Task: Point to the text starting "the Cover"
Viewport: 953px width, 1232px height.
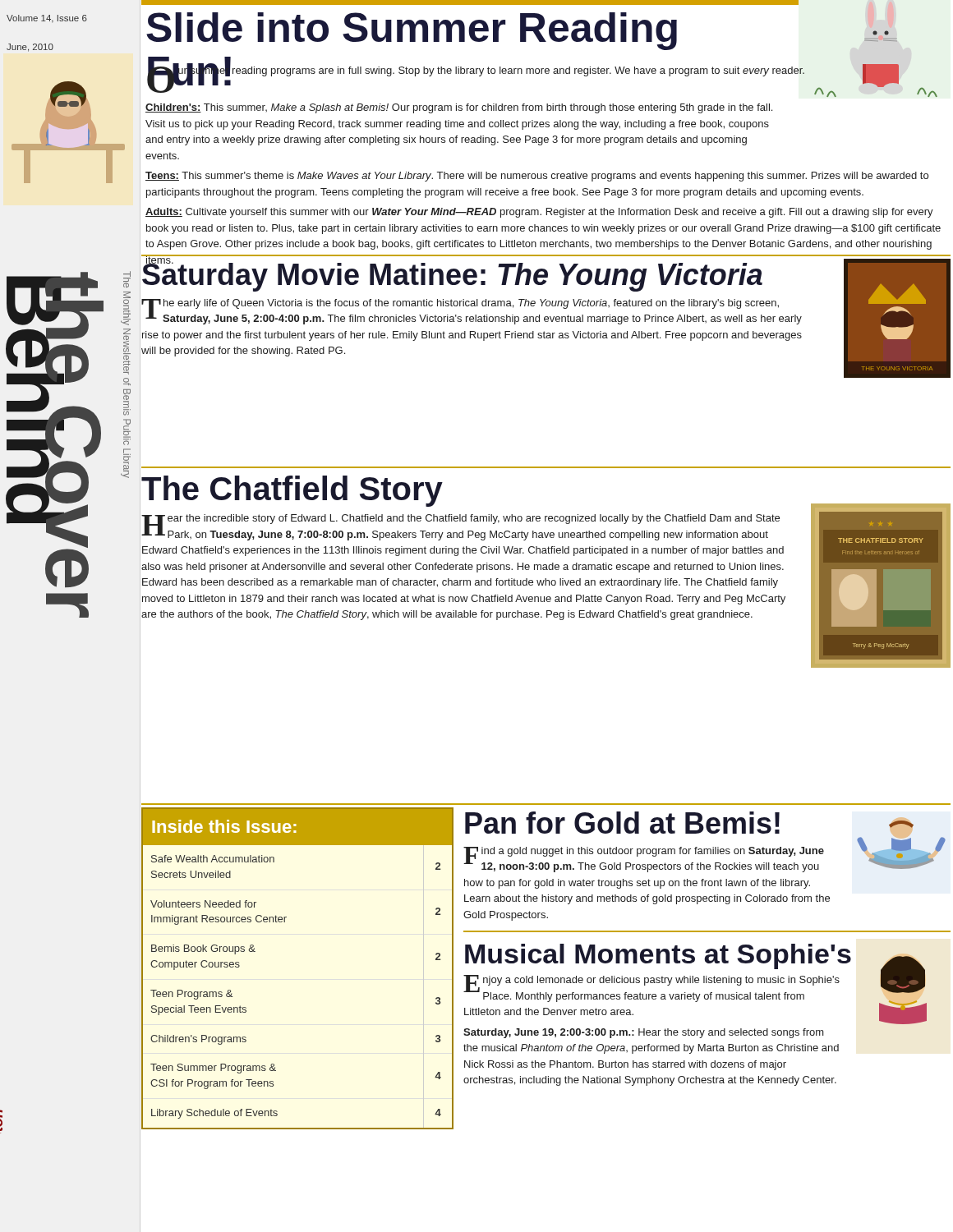Action: pyautogui.click(x=74, y=444)
